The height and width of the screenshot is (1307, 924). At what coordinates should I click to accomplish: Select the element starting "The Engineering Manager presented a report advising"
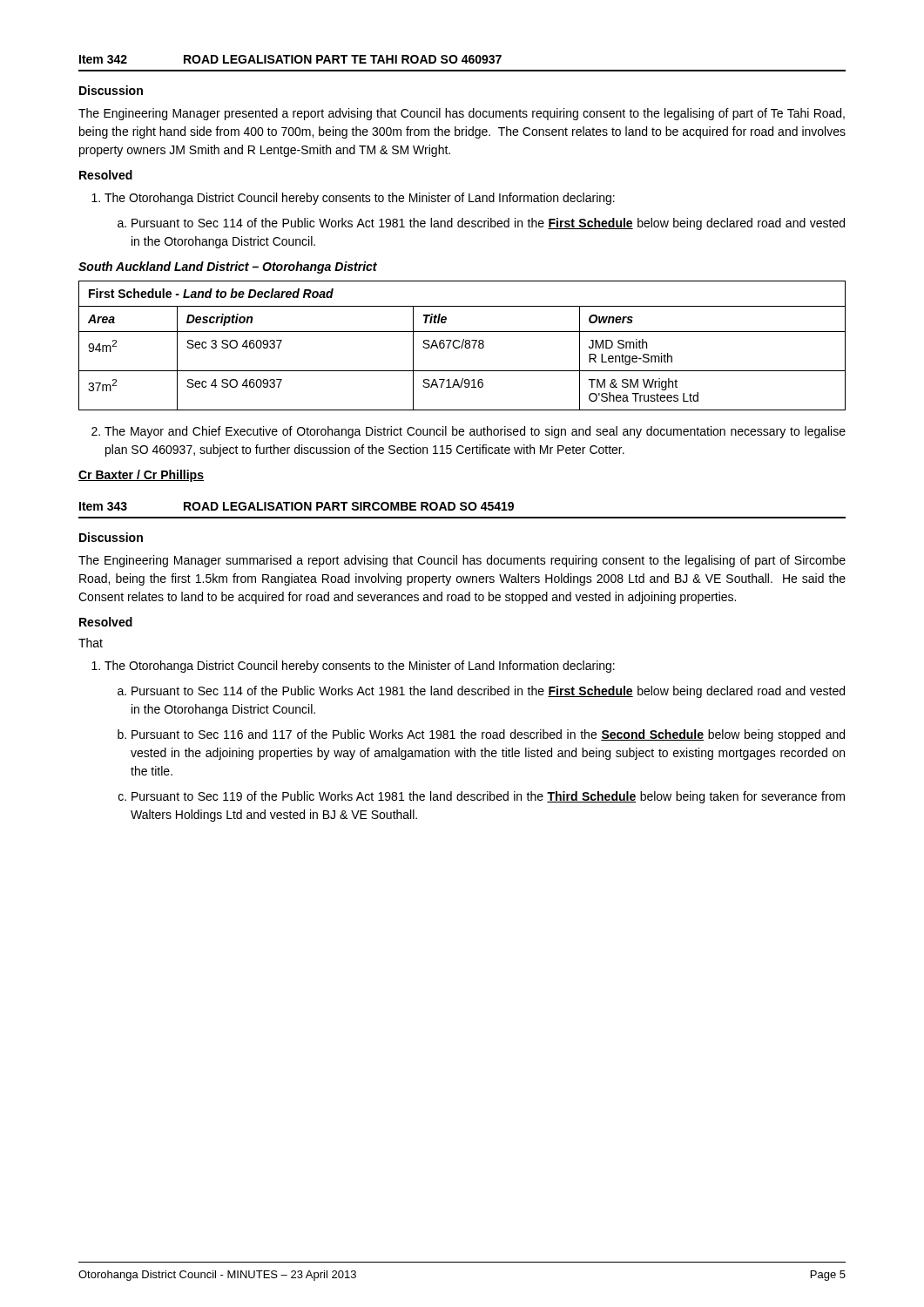(x=462, y=132)
